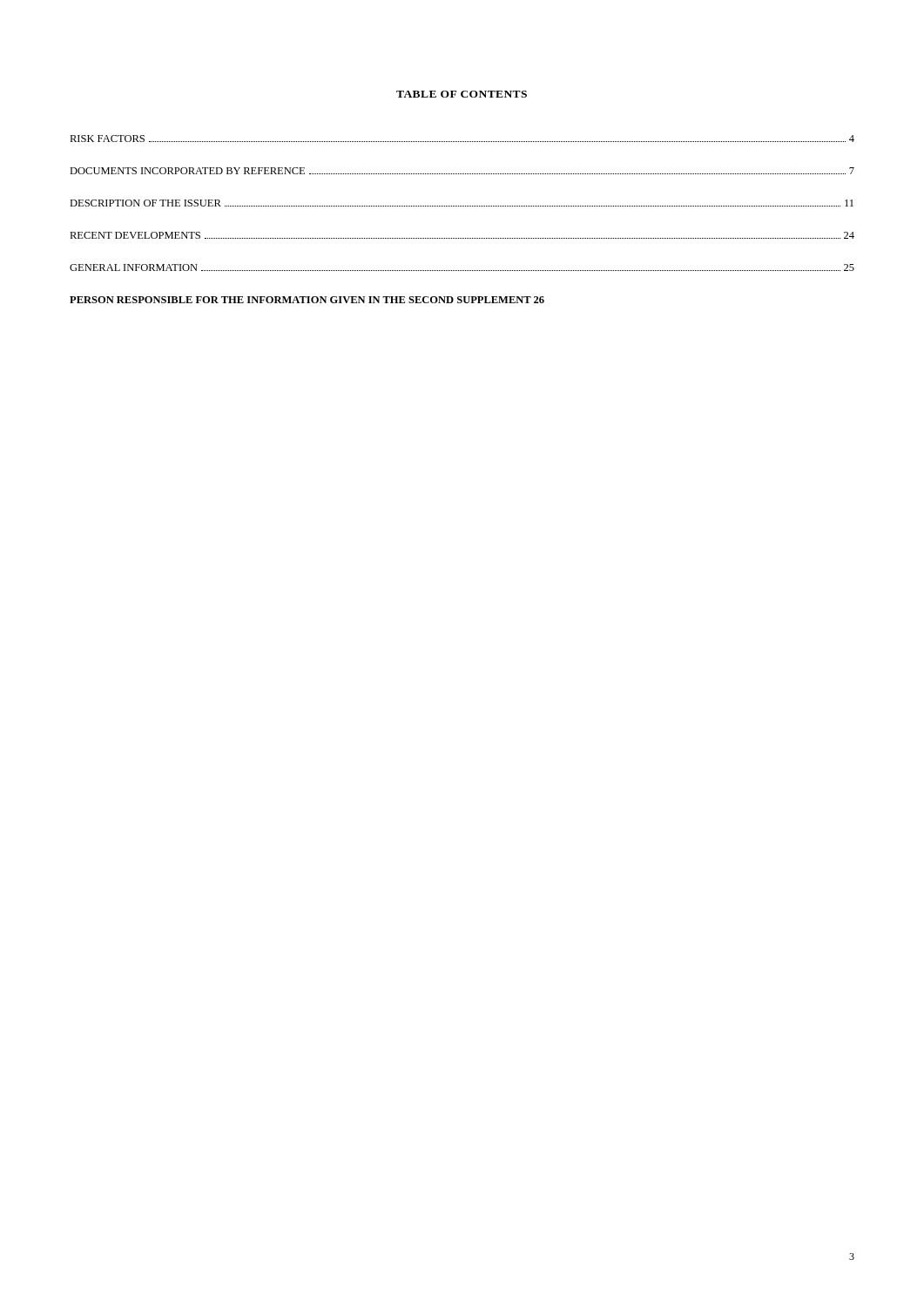
Task: Select the text block starting "GENERAL INFORMATION 25"
Action: tap(462, 268)
